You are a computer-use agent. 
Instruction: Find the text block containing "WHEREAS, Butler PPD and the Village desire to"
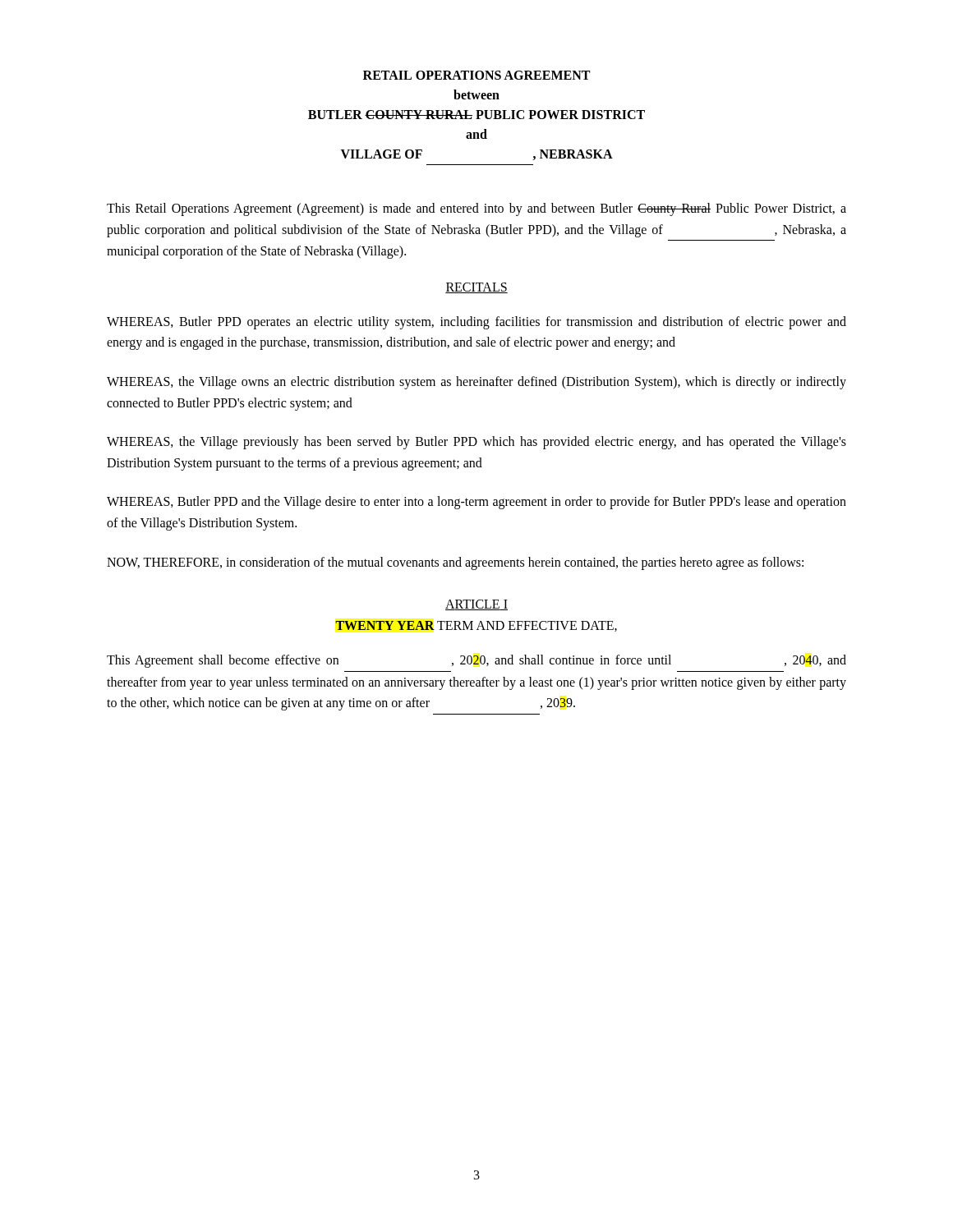point(476,512)
